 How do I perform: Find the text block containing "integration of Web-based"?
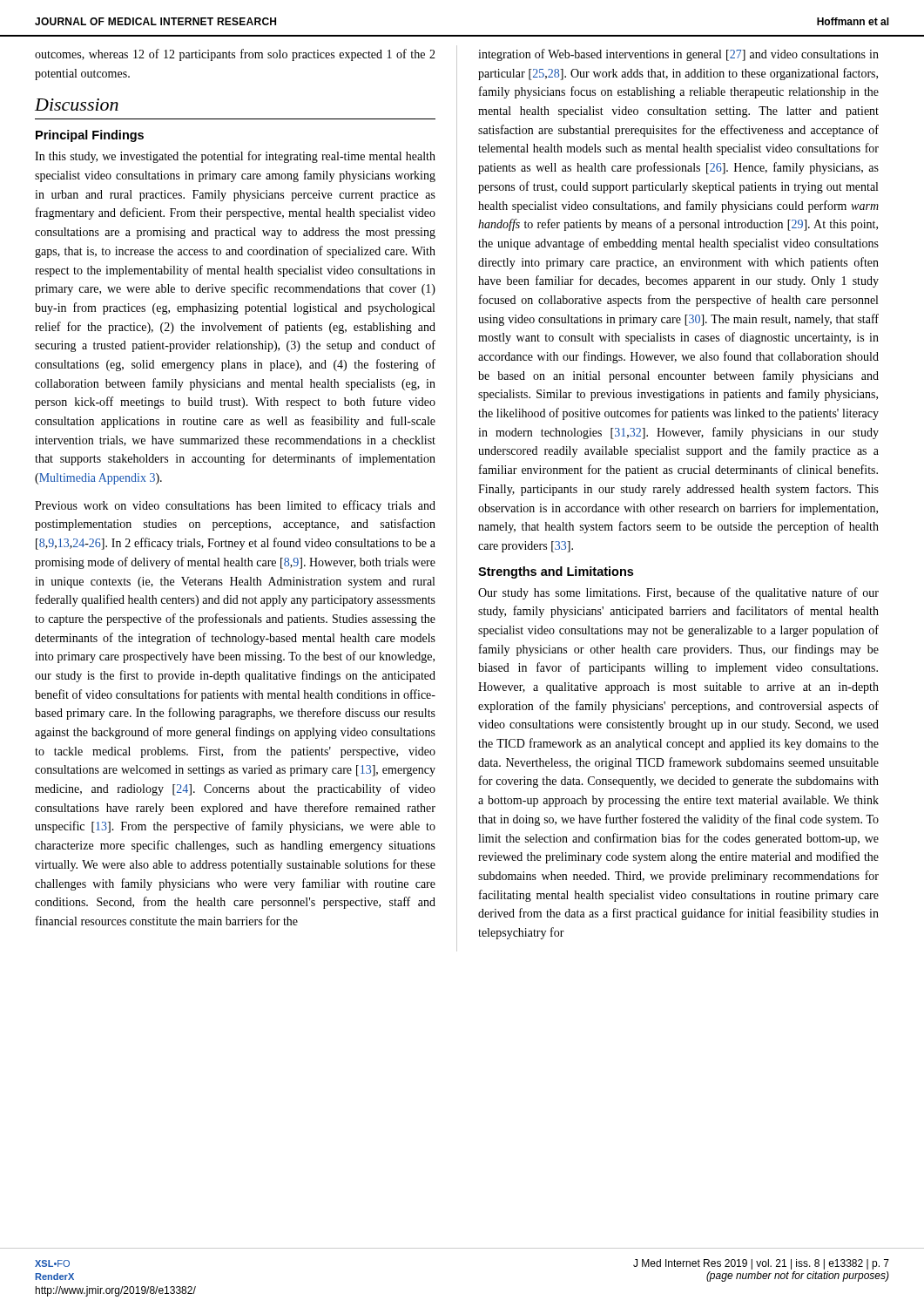[x=678, y=300]
